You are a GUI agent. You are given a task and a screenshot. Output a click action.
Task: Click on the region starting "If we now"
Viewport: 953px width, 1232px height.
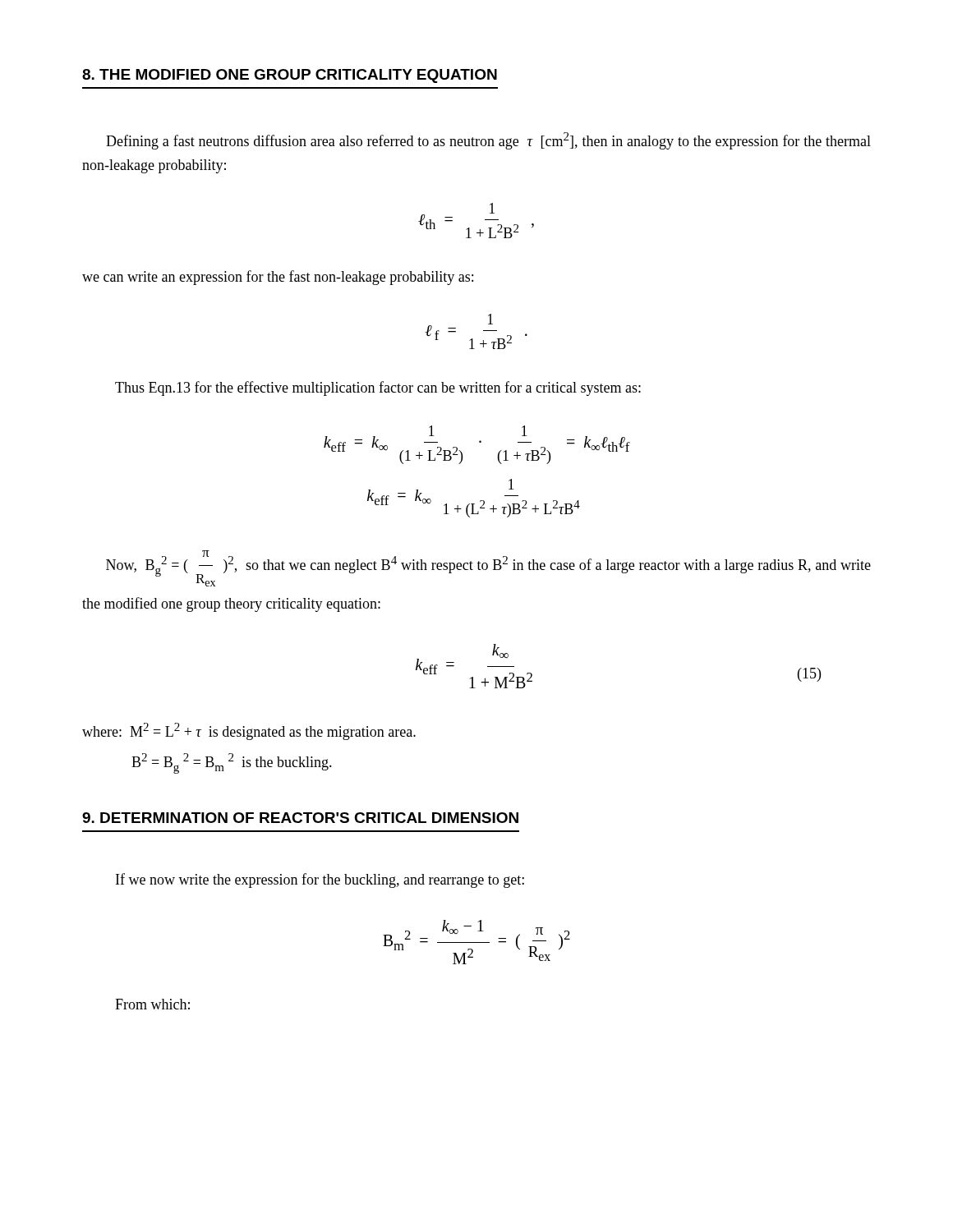[320, 880]
